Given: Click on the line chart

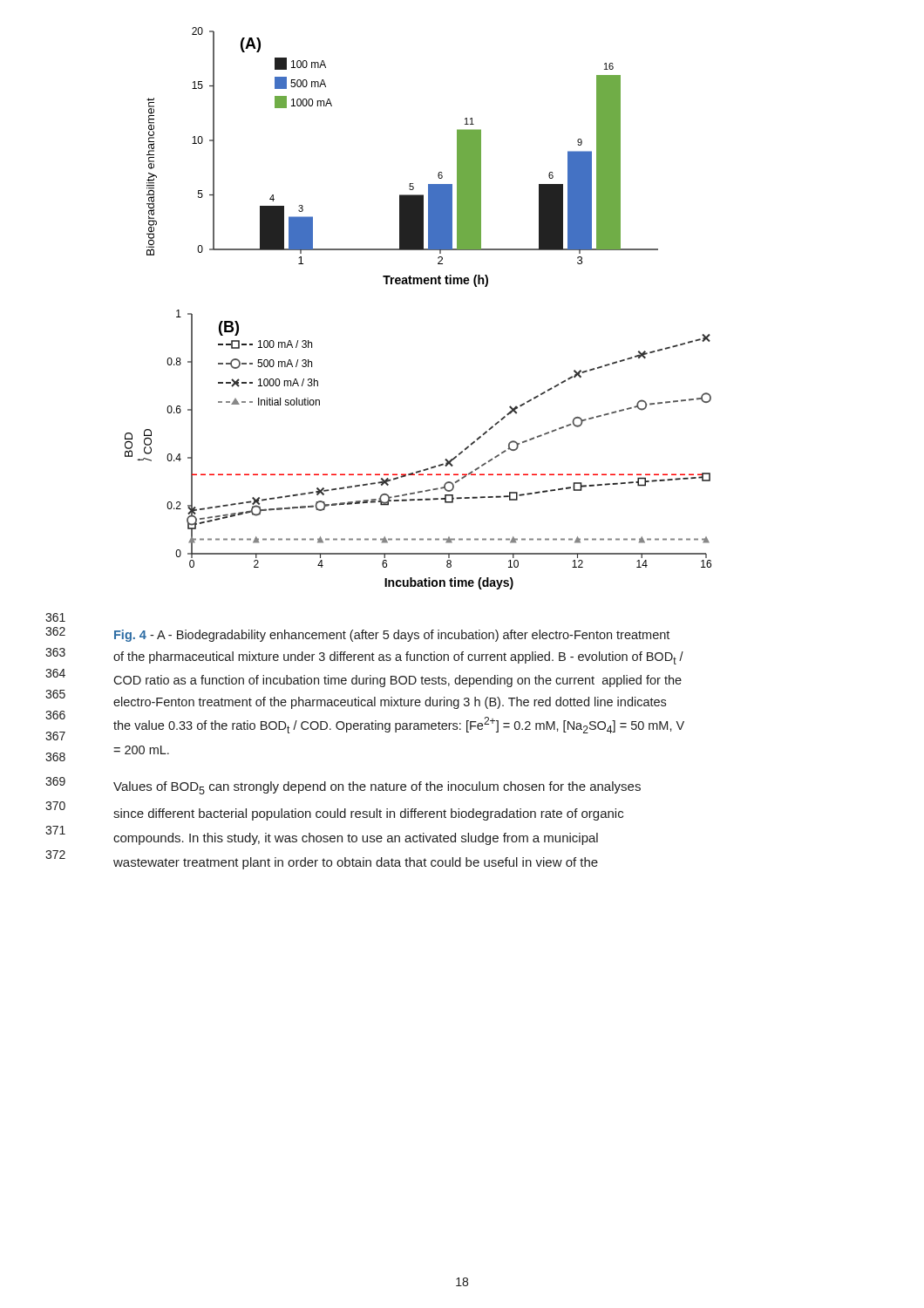Looking at the screenshot, I should click(445, 449).
